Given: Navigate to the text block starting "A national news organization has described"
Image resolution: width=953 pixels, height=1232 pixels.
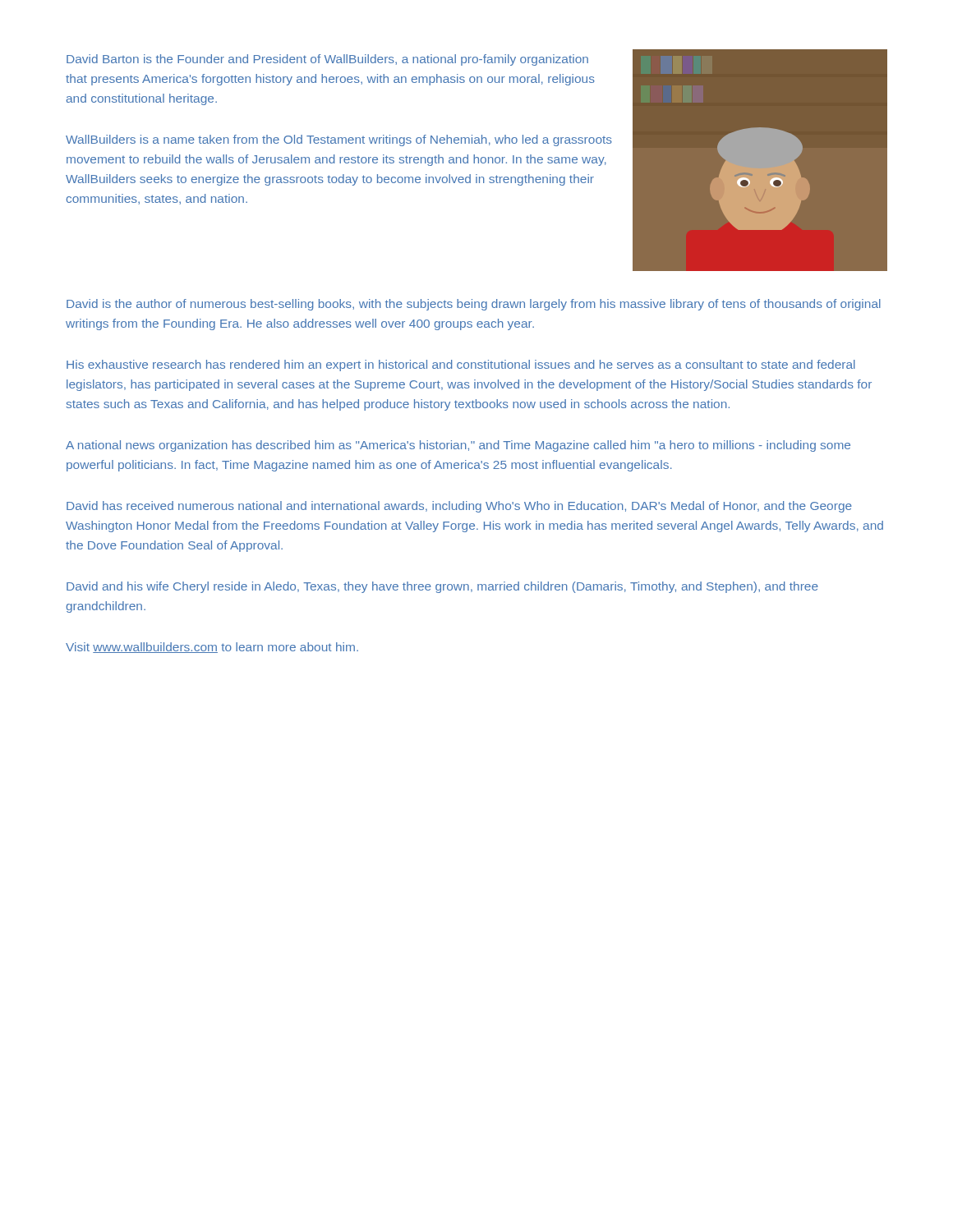Looking at the screenshot, I should click(x=476, y=455).
